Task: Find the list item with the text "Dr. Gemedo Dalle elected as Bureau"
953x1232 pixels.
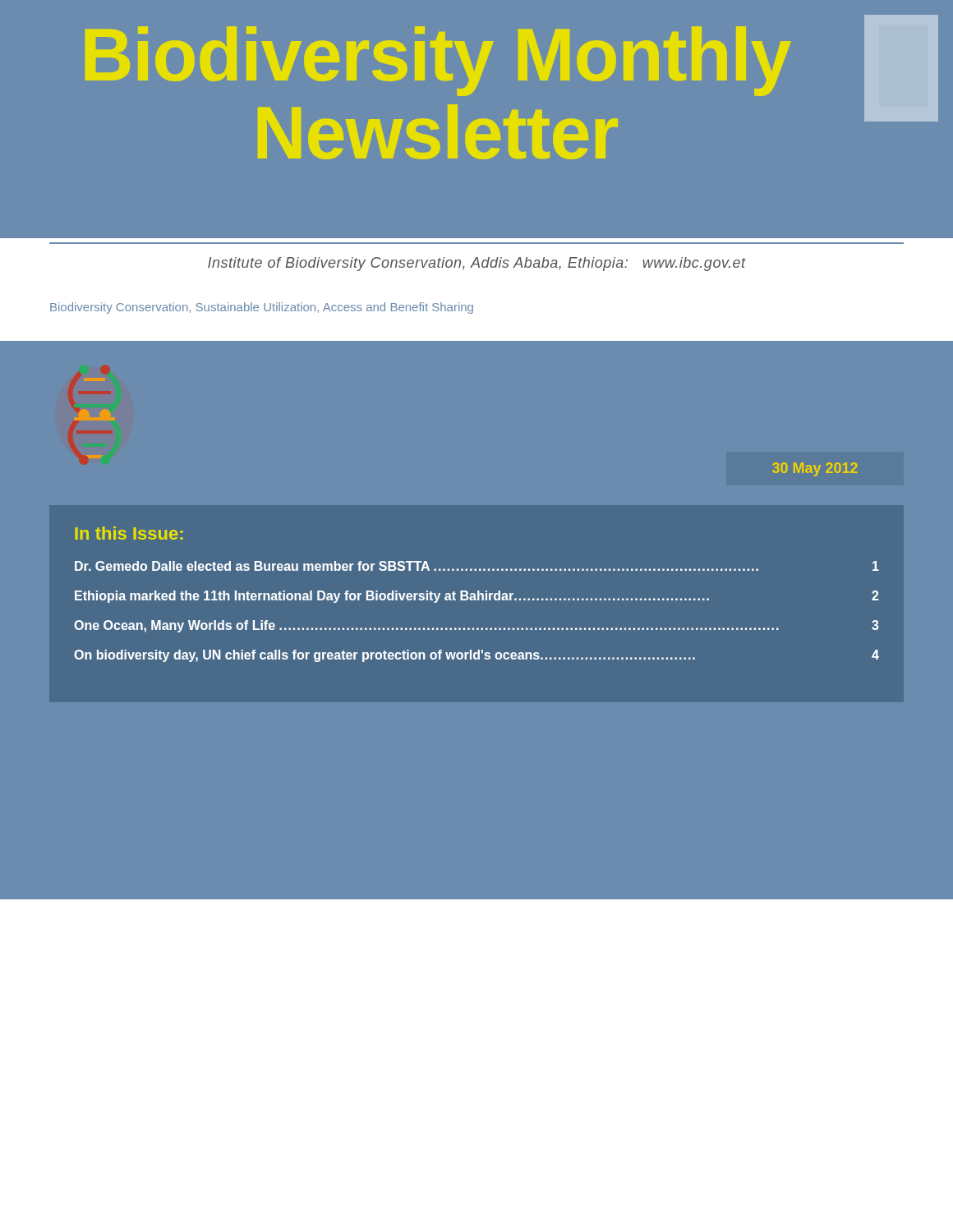Action: (x=476, y=566)
